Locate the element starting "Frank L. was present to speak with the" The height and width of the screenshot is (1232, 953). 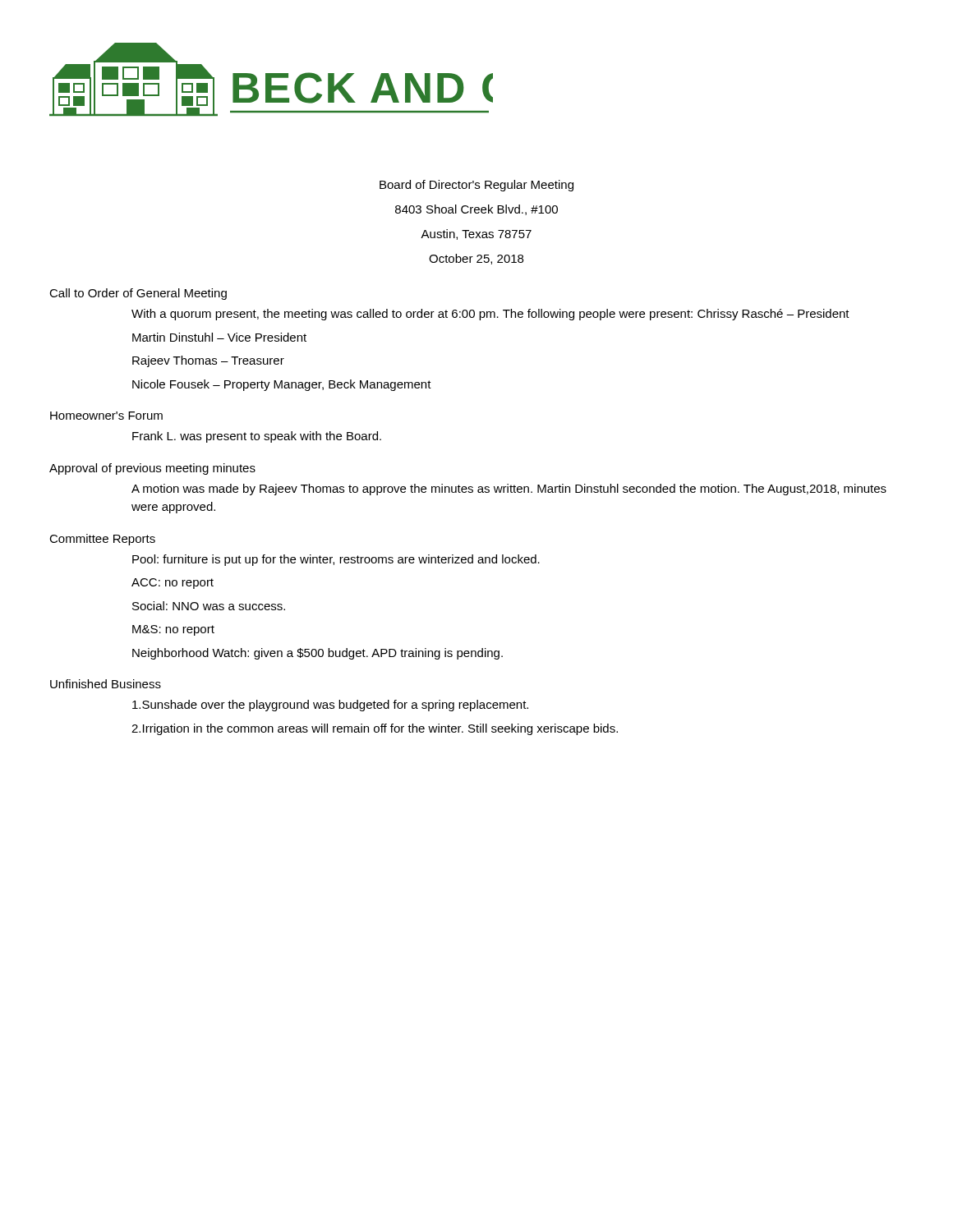257,436
